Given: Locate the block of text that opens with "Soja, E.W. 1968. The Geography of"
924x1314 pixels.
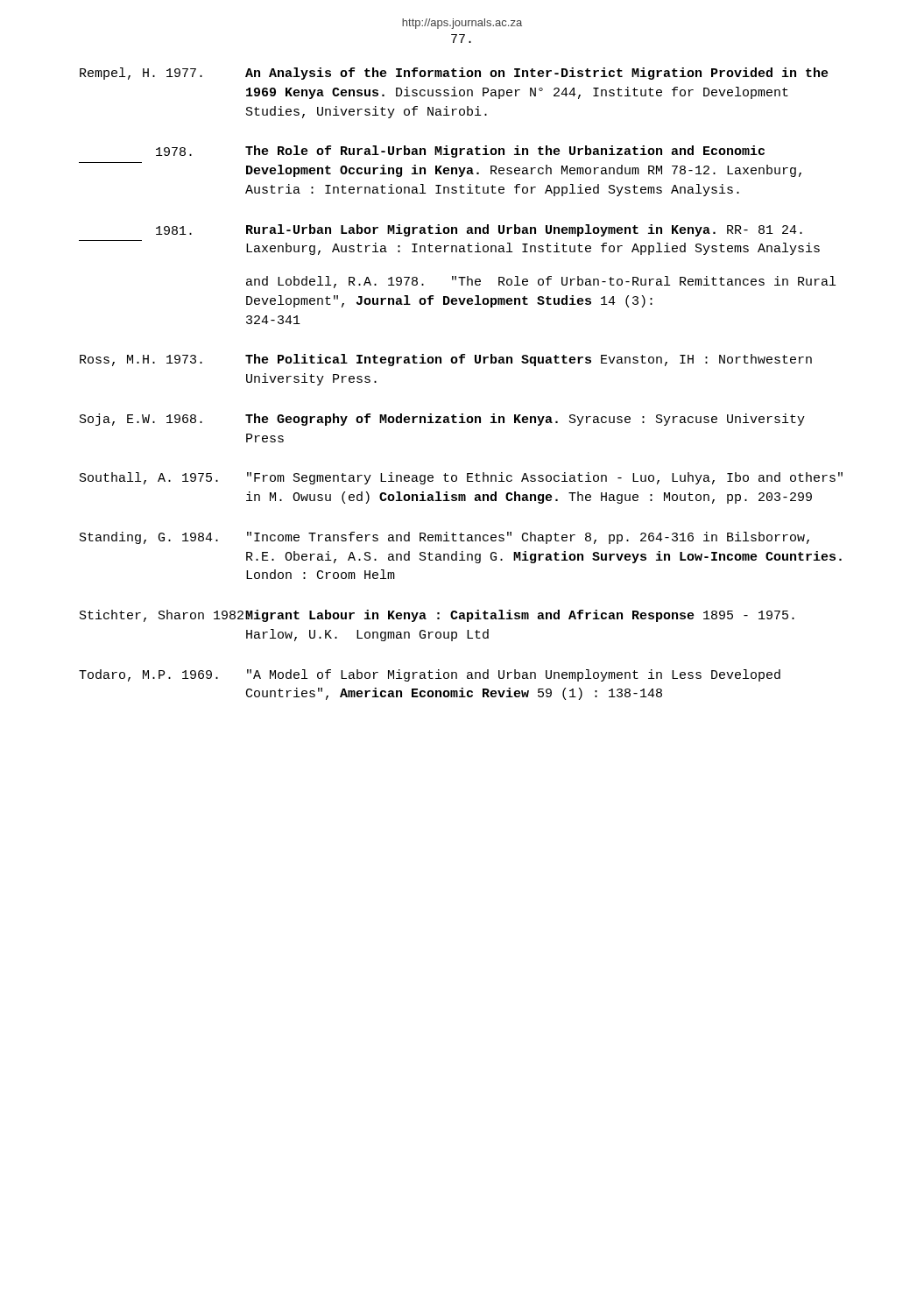Looking at the screenshot, I should pyautogui.click(x=462, y=430).
